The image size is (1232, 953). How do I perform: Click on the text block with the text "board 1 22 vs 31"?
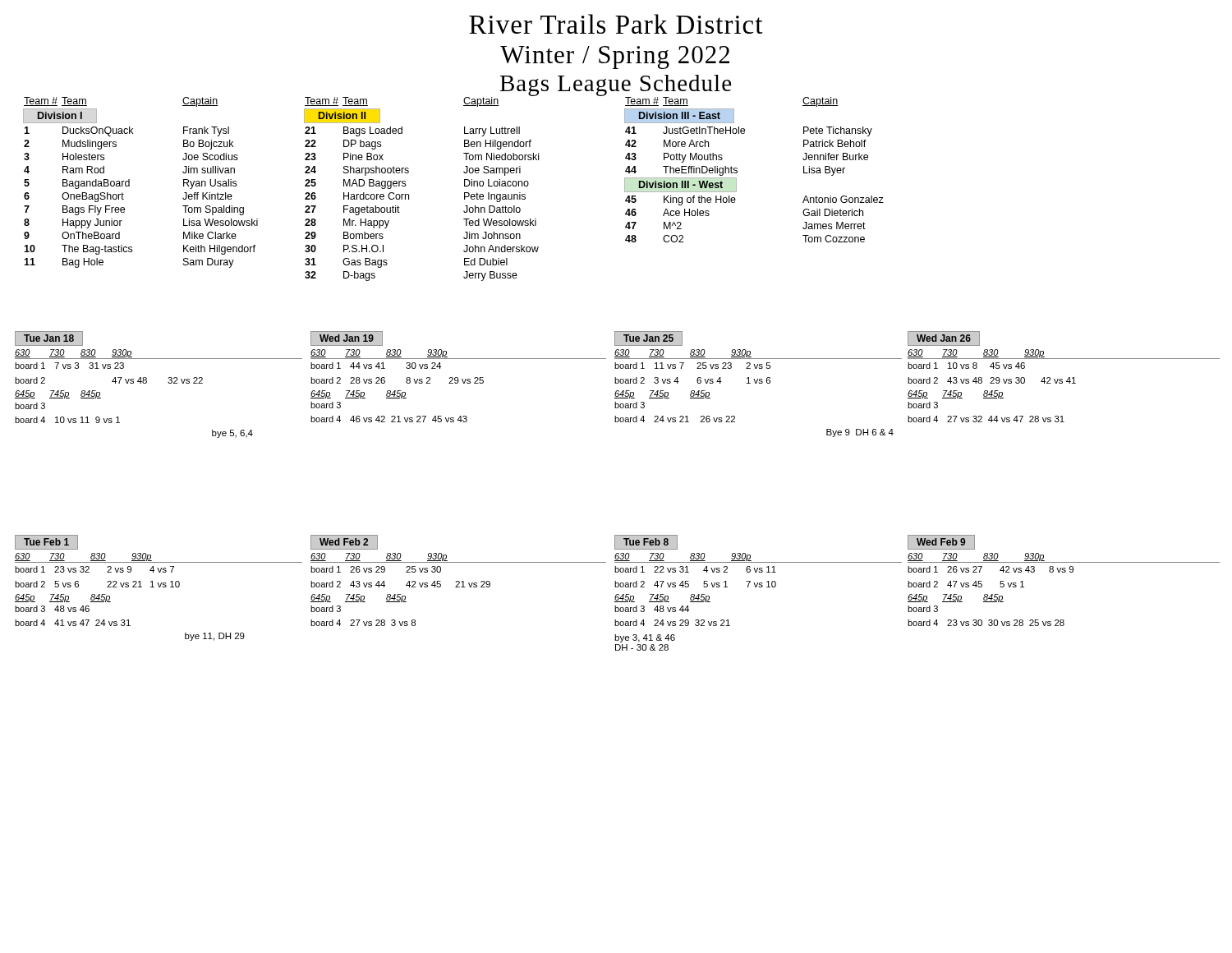[701, 570]
